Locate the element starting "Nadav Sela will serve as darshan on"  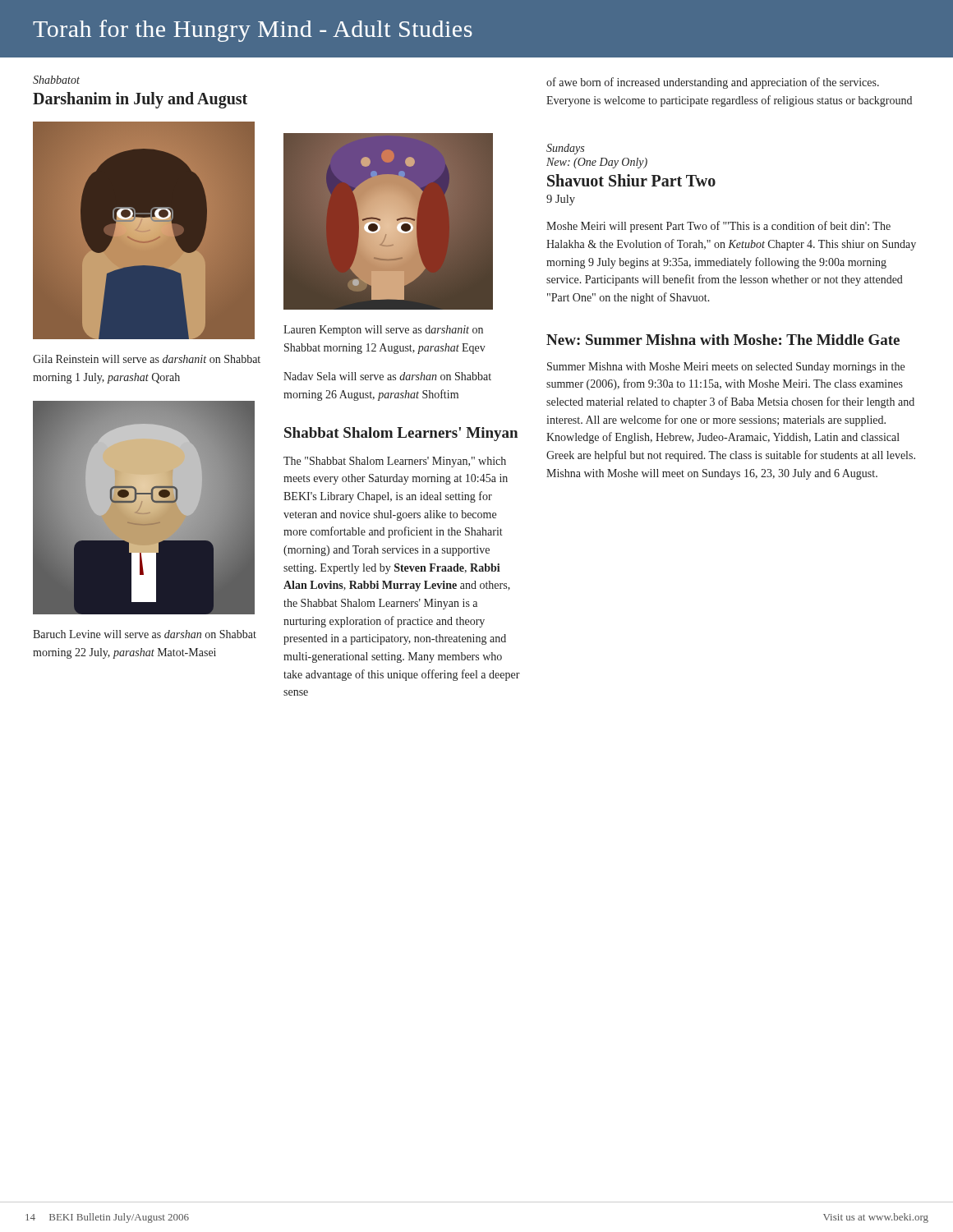[x=387, y=386]
